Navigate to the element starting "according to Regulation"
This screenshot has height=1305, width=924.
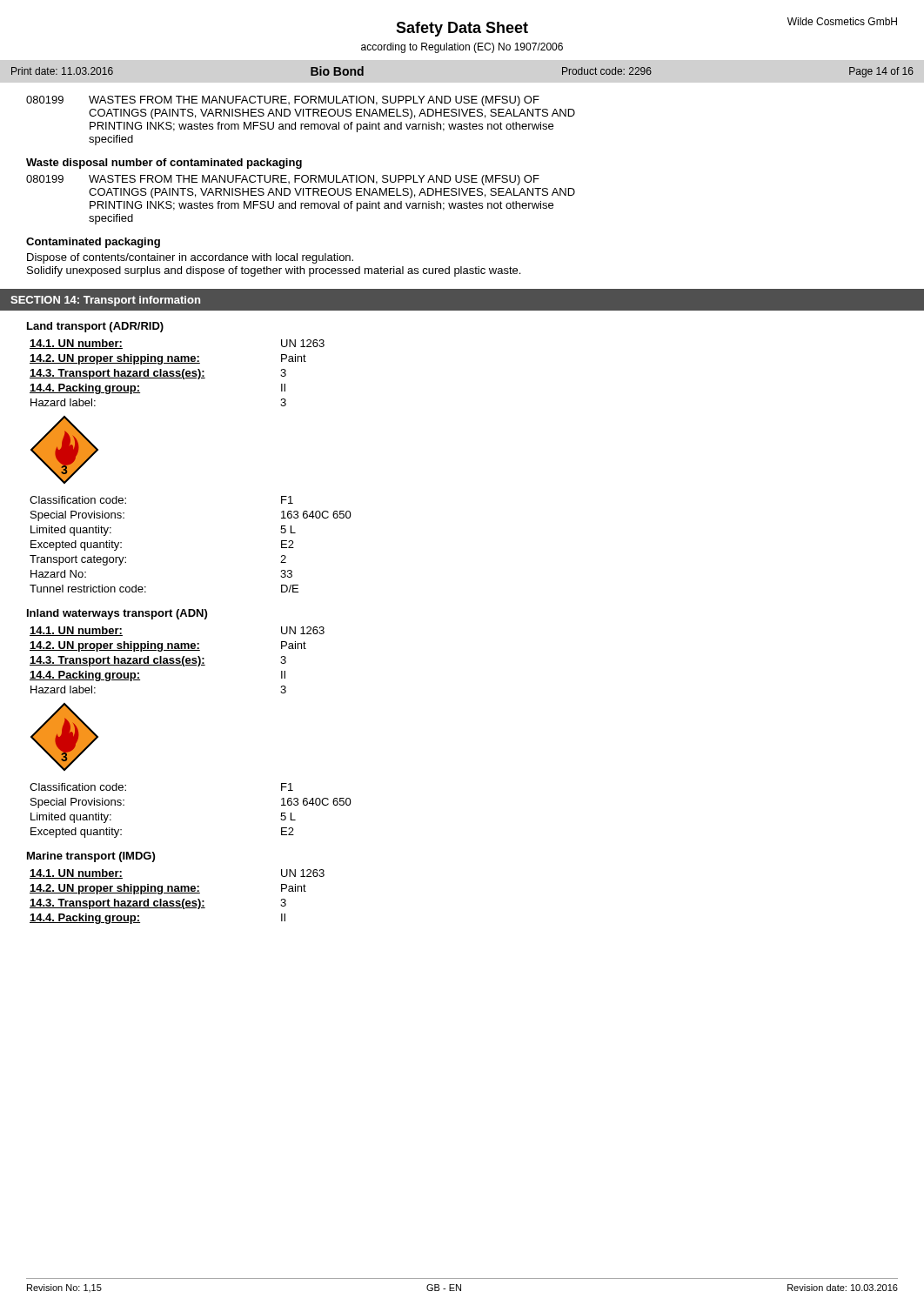point(462,47)
